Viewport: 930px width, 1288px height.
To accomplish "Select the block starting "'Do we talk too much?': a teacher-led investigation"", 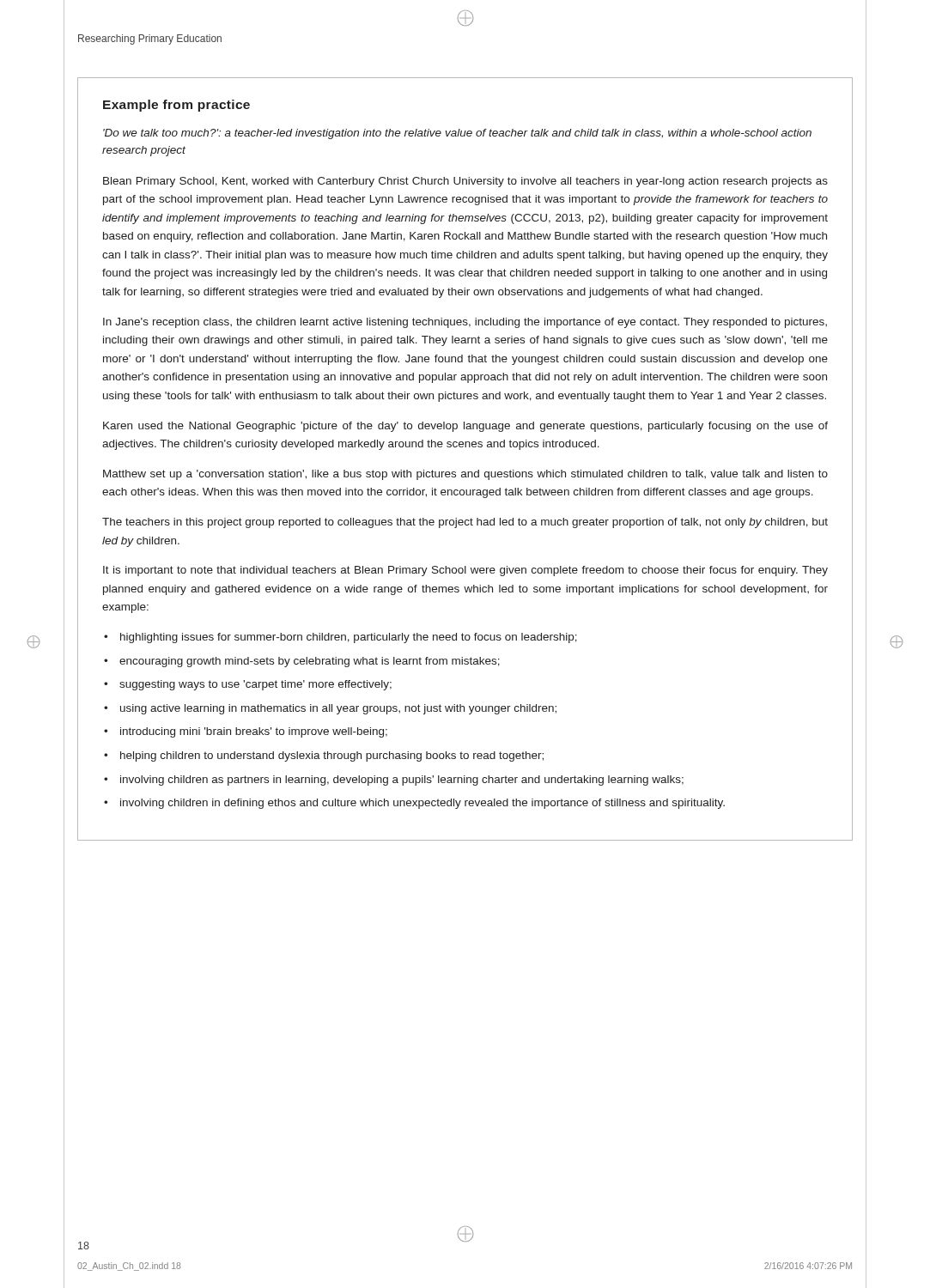I will [x=457, y=141].
